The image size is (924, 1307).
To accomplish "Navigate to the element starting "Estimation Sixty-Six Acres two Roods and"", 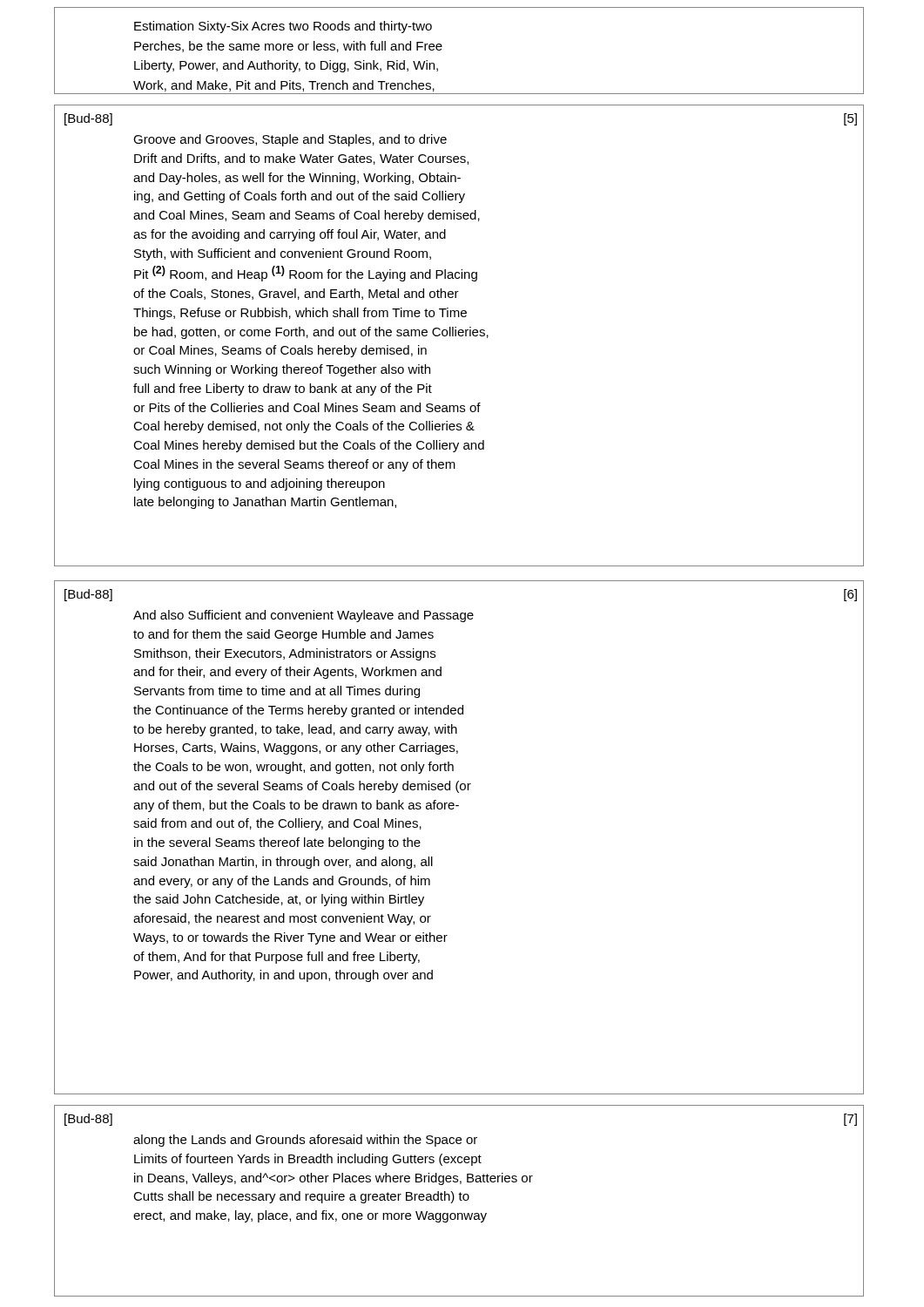I will click(x=288, y=55).
